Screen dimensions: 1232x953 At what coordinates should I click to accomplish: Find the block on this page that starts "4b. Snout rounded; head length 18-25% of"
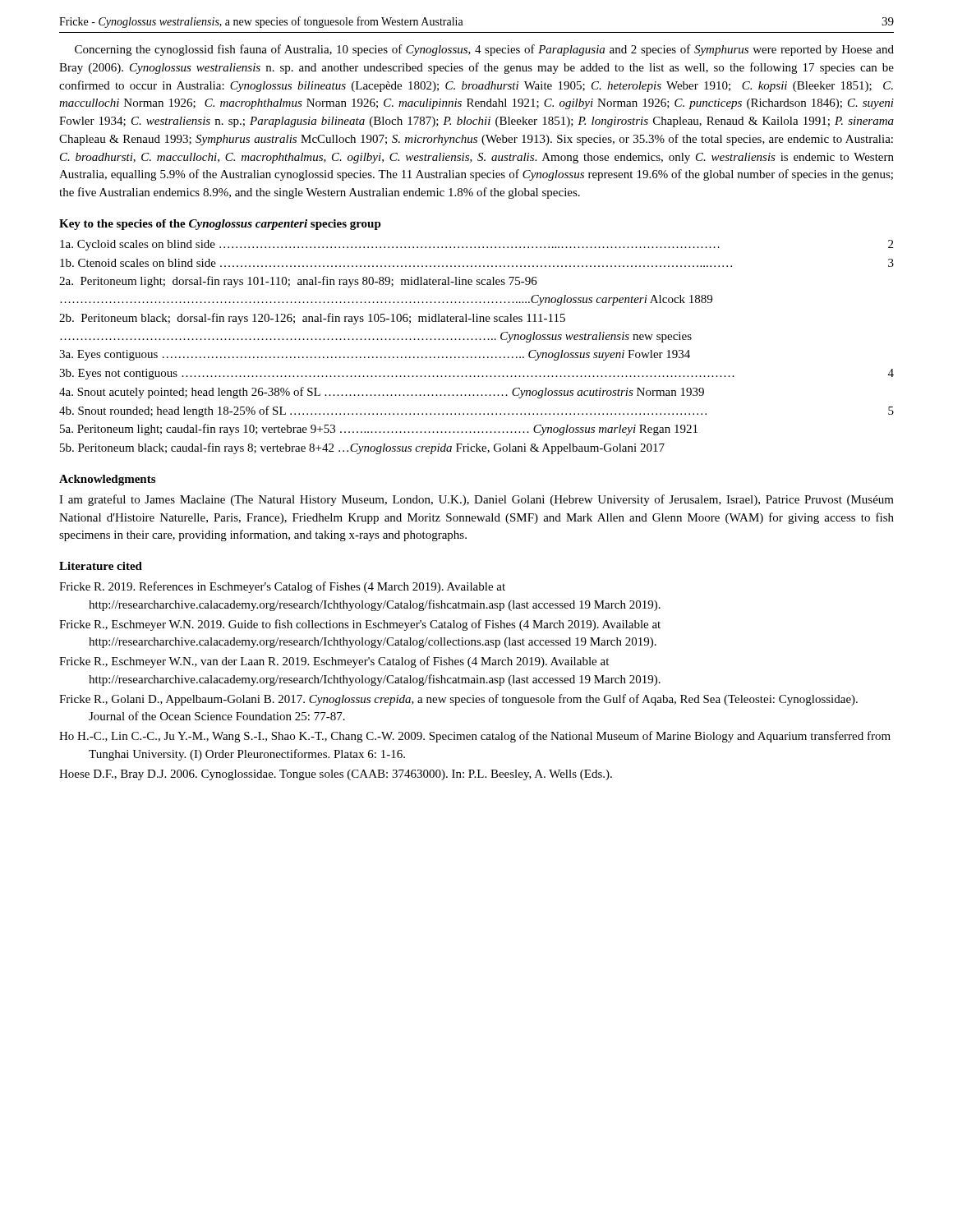[476, 411]
